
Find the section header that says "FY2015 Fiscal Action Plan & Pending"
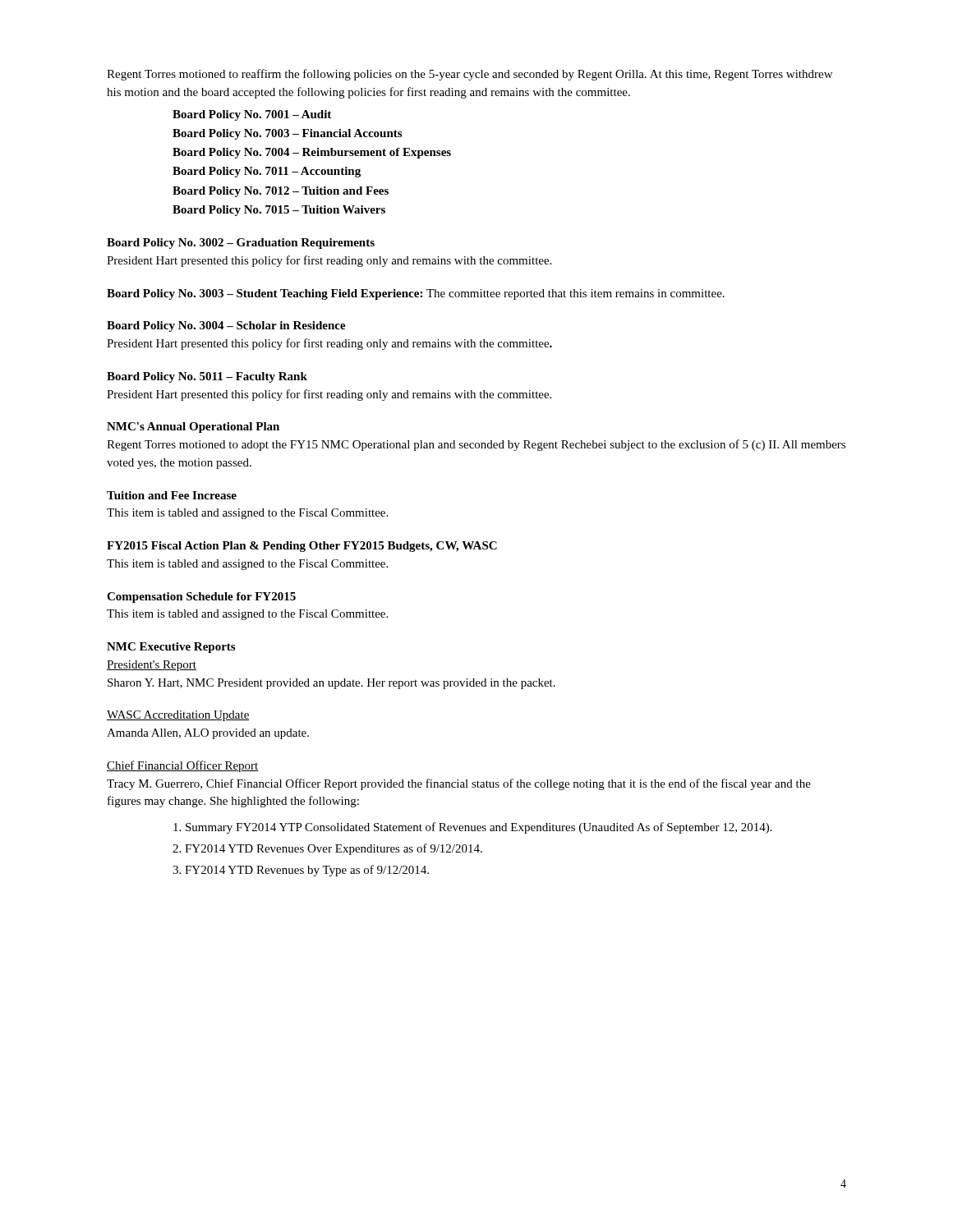(x=302, y=545)
